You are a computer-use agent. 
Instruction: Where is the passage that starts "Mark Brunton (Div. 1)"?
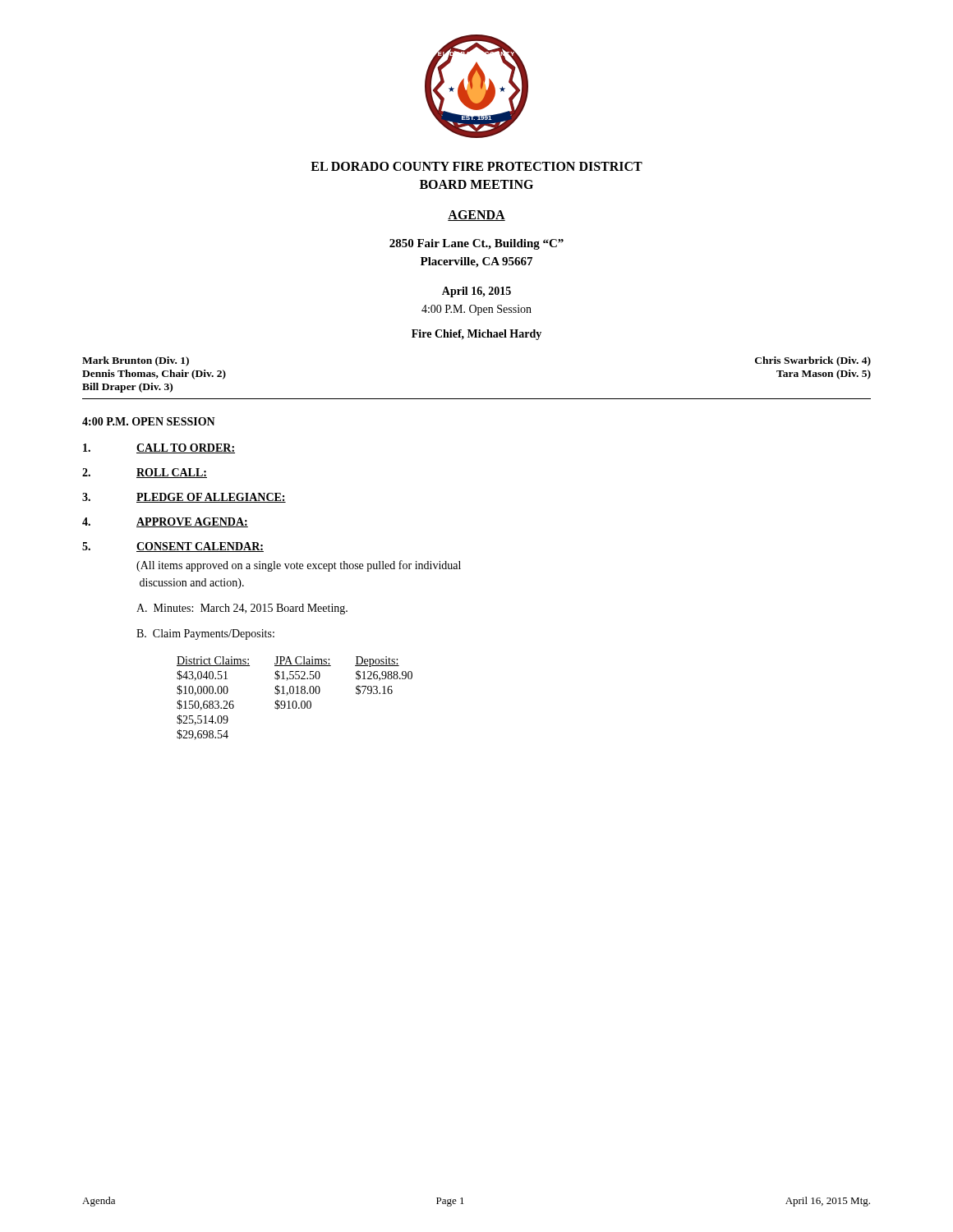(144, 361)
